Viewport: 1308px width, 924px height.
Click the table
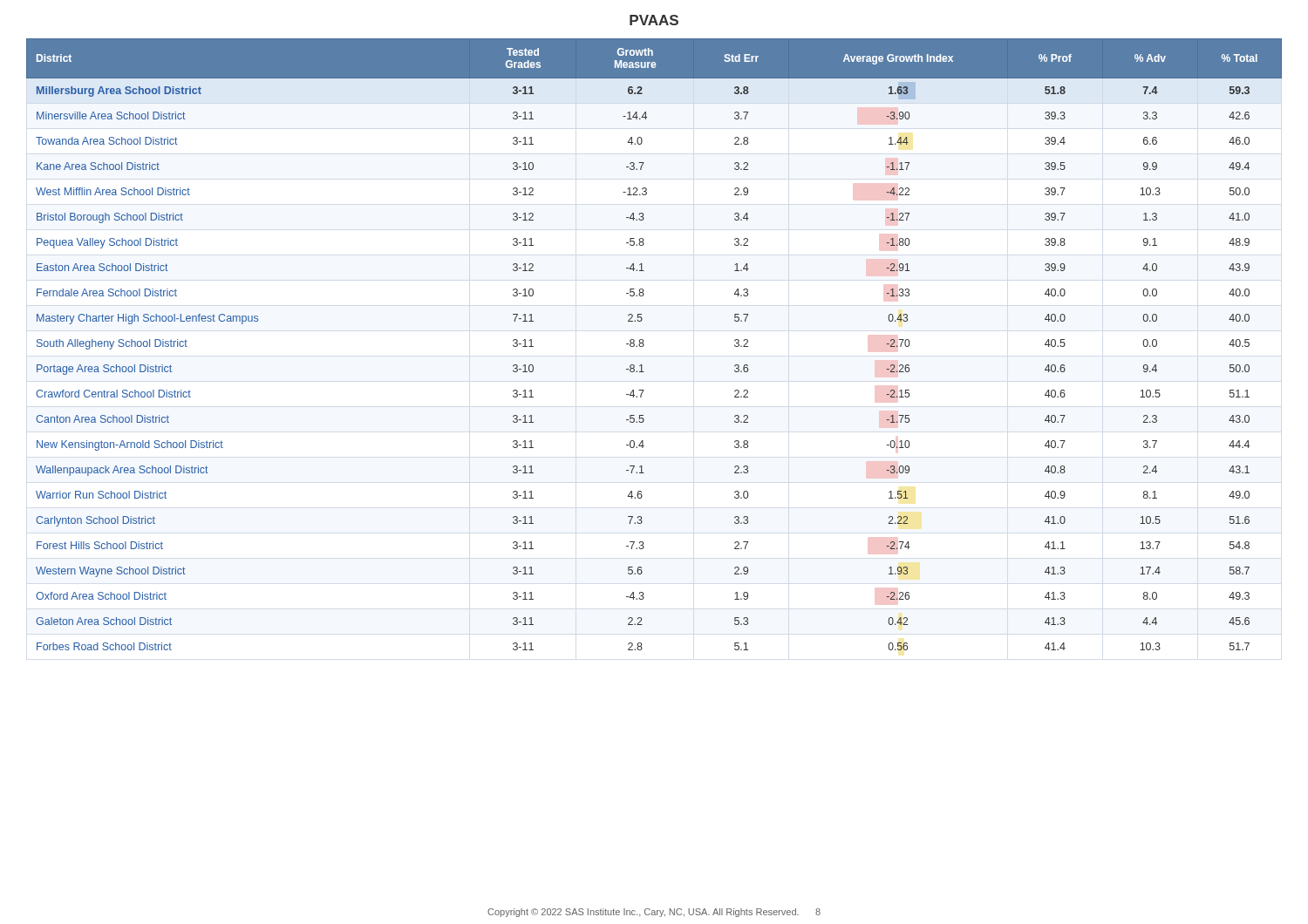654,349
